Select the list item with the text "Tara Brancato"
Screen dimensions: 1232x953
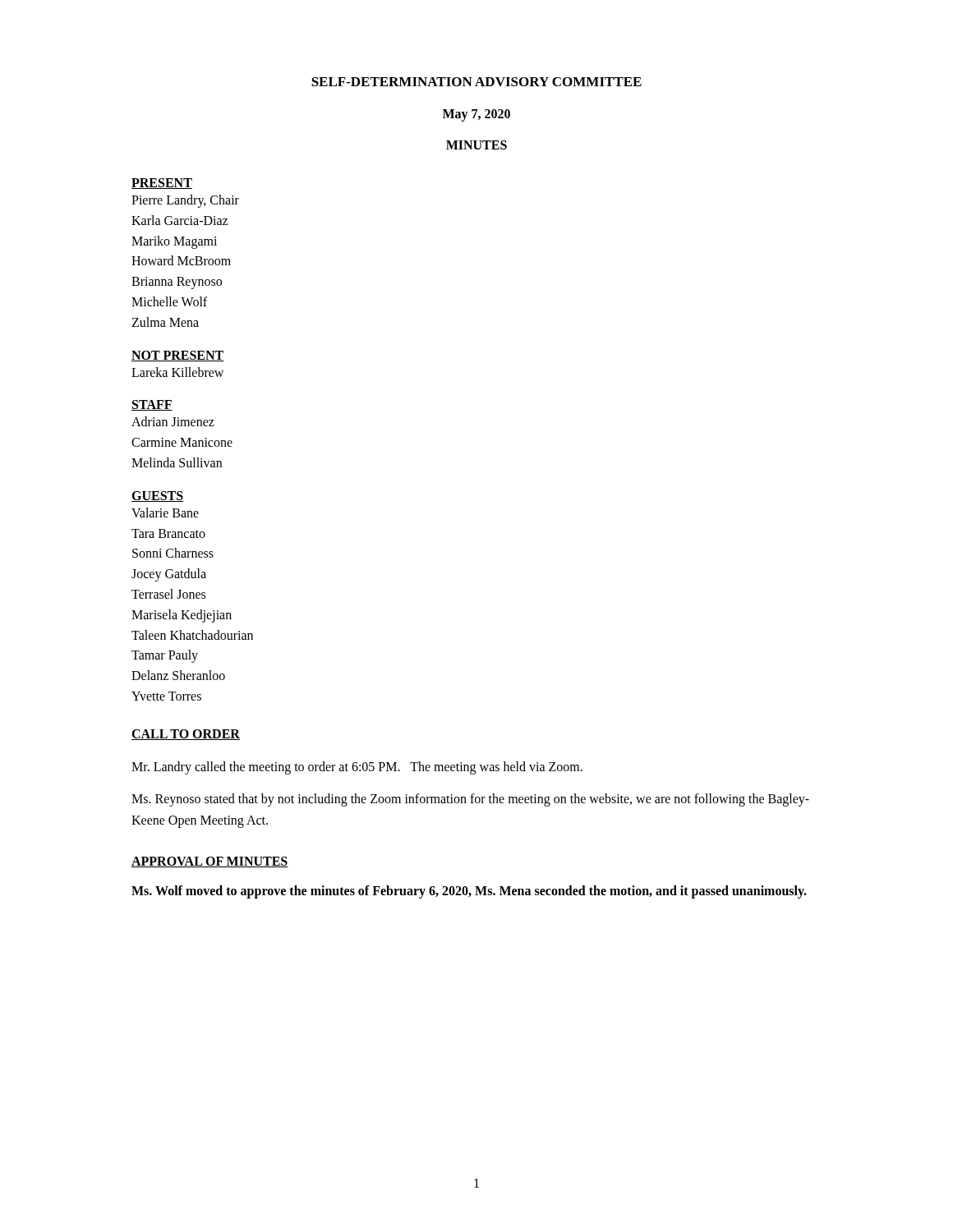click(168, 533)
